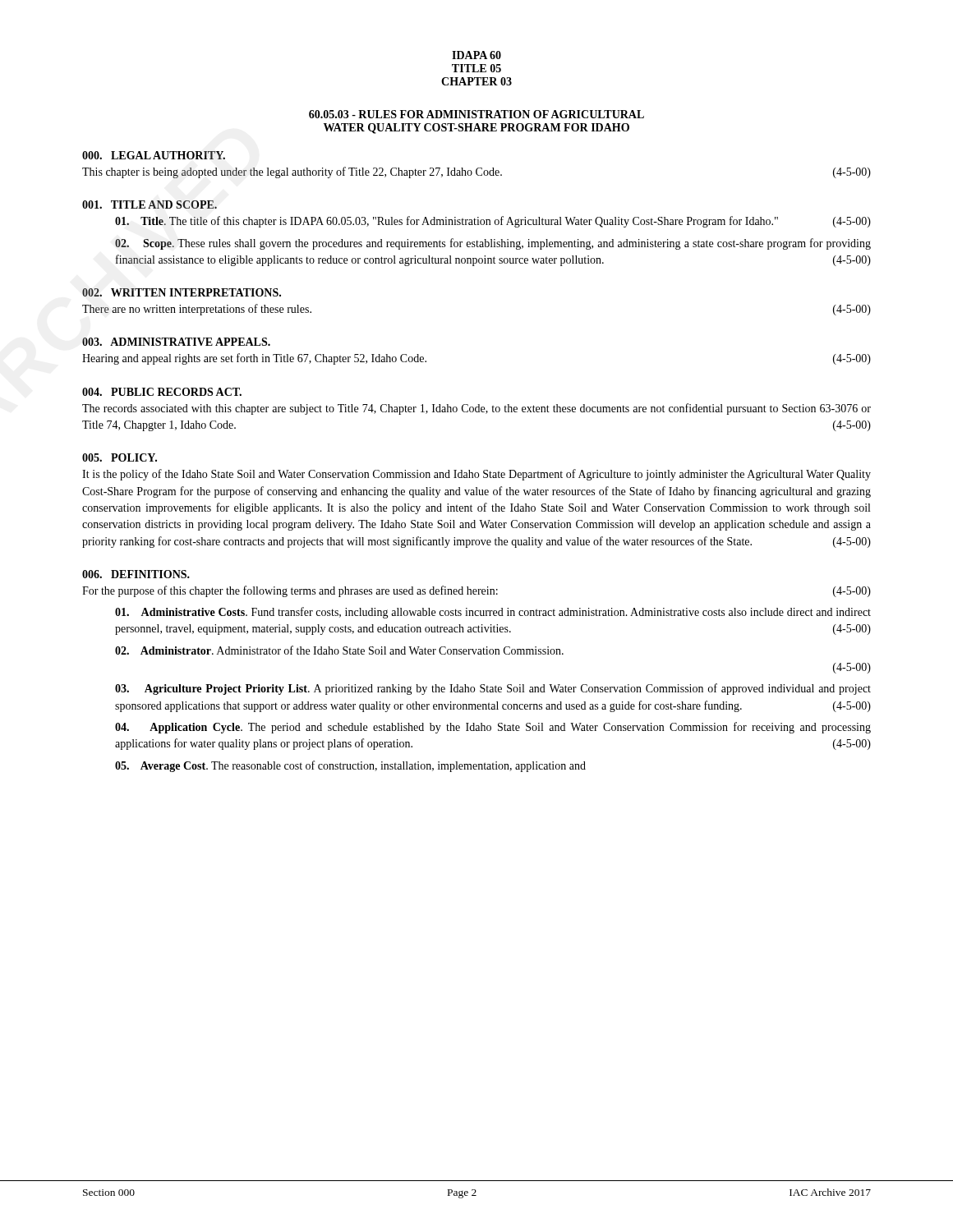
Task: Point to the block beginning "Administrative Costs. Fund transfer costs, including allowable costs"
Action: 493,621
